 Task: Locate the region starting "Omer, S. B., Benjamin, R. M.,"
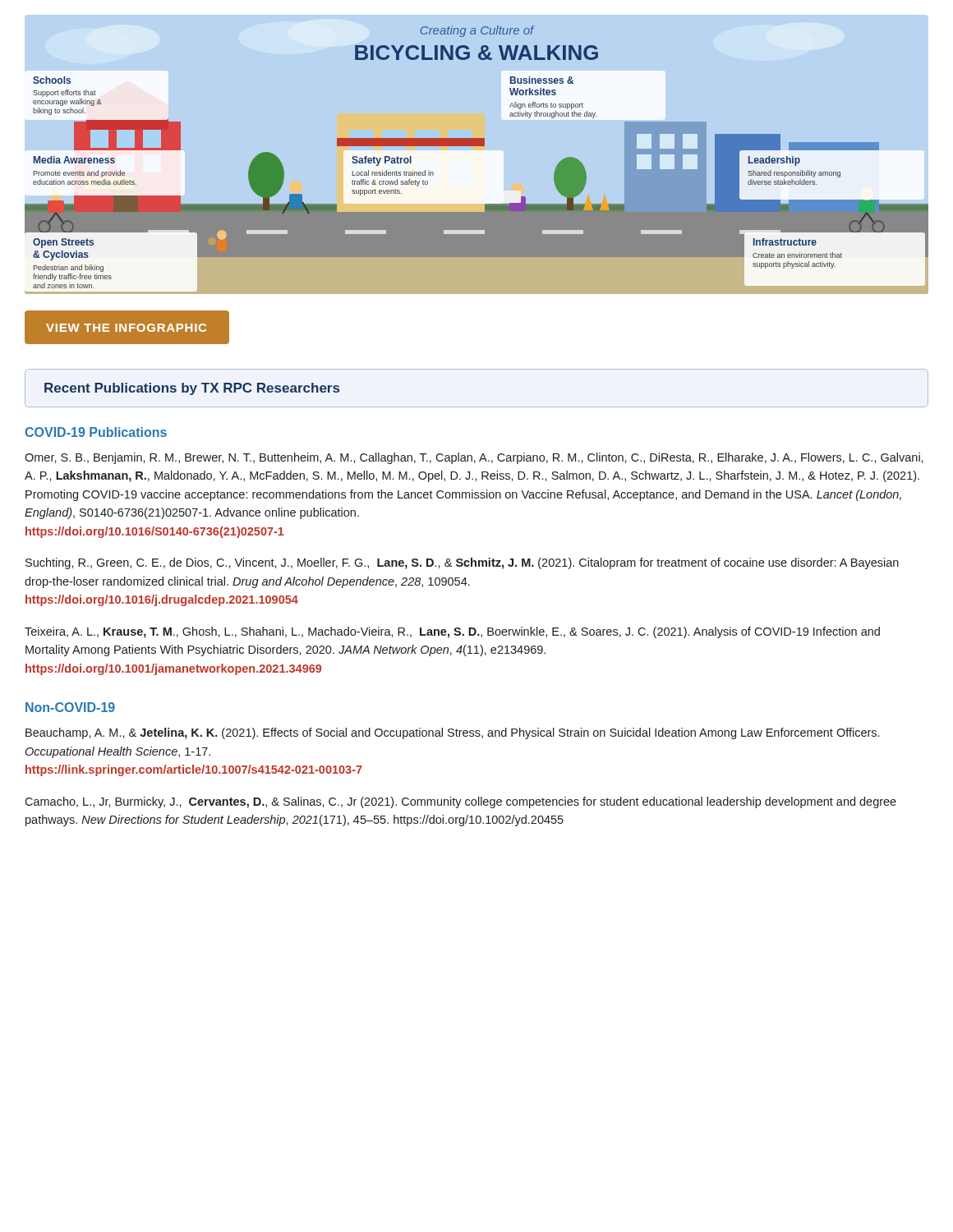474,494
